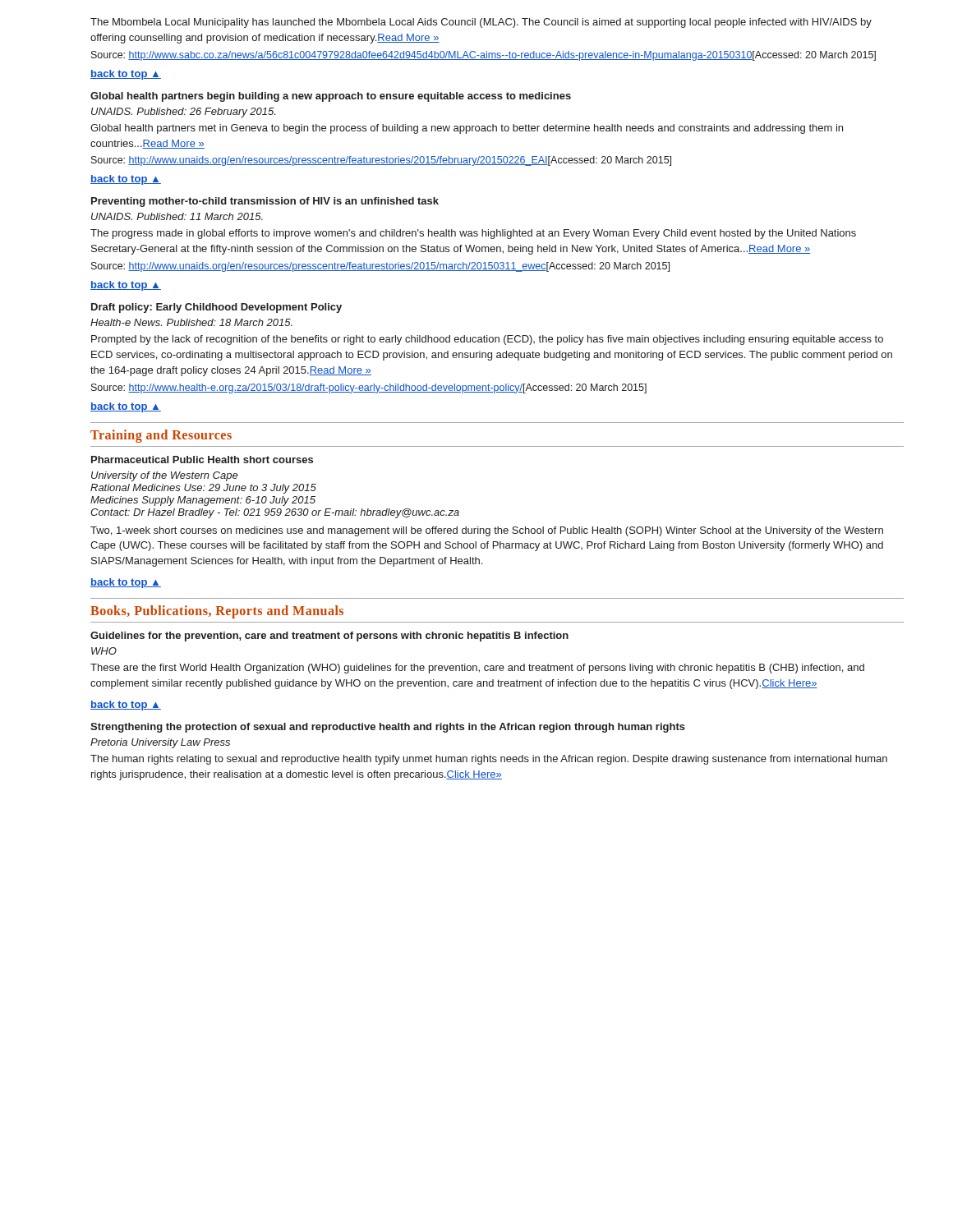This screenshot has width=953, height=1232.
Task: Find the text block starting "Prompted by the lack of"
Action: pos(497,355)
